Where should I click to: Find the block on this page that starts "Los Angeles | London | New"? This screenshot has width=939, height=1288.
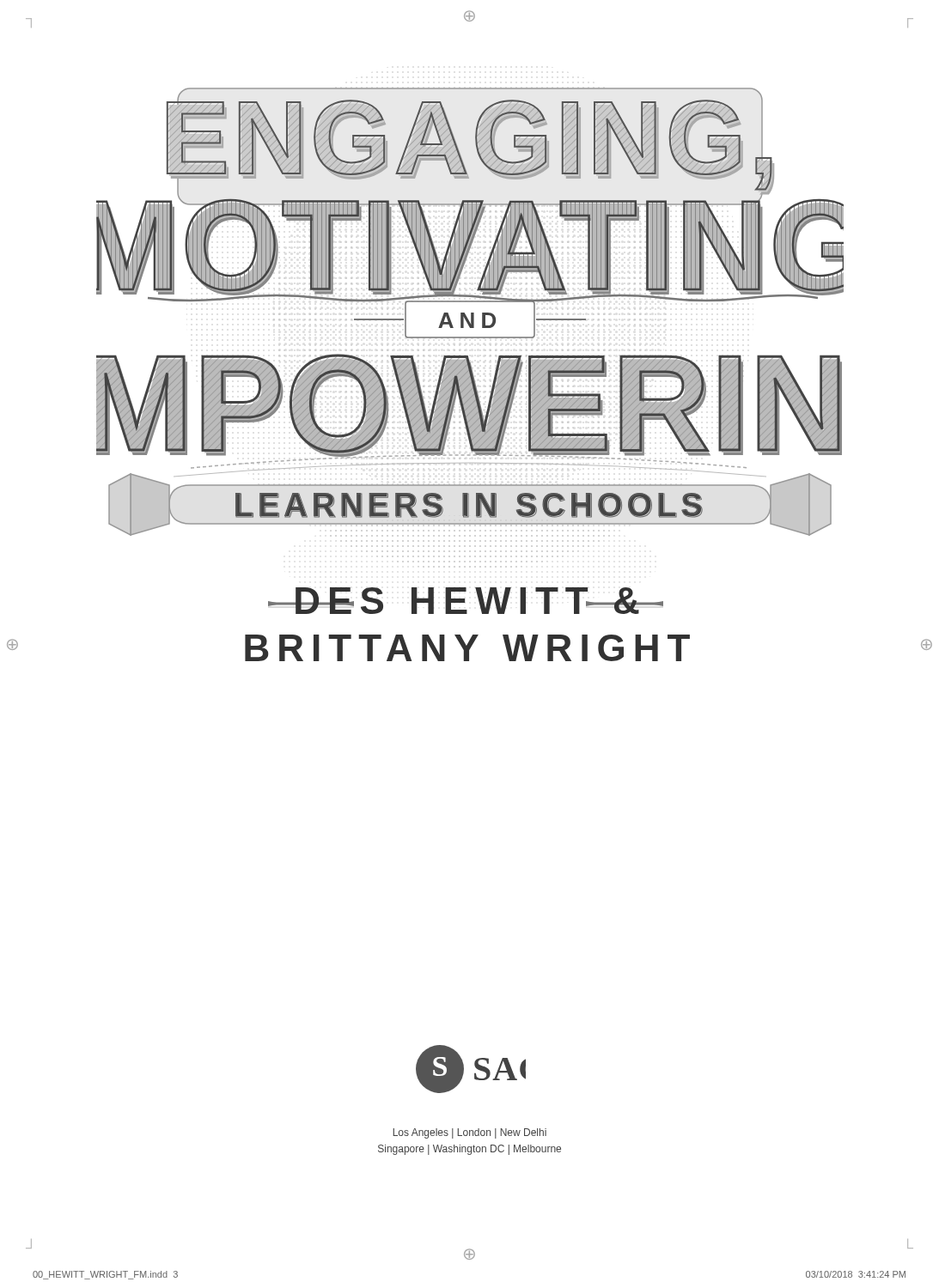coord(470,1141)
